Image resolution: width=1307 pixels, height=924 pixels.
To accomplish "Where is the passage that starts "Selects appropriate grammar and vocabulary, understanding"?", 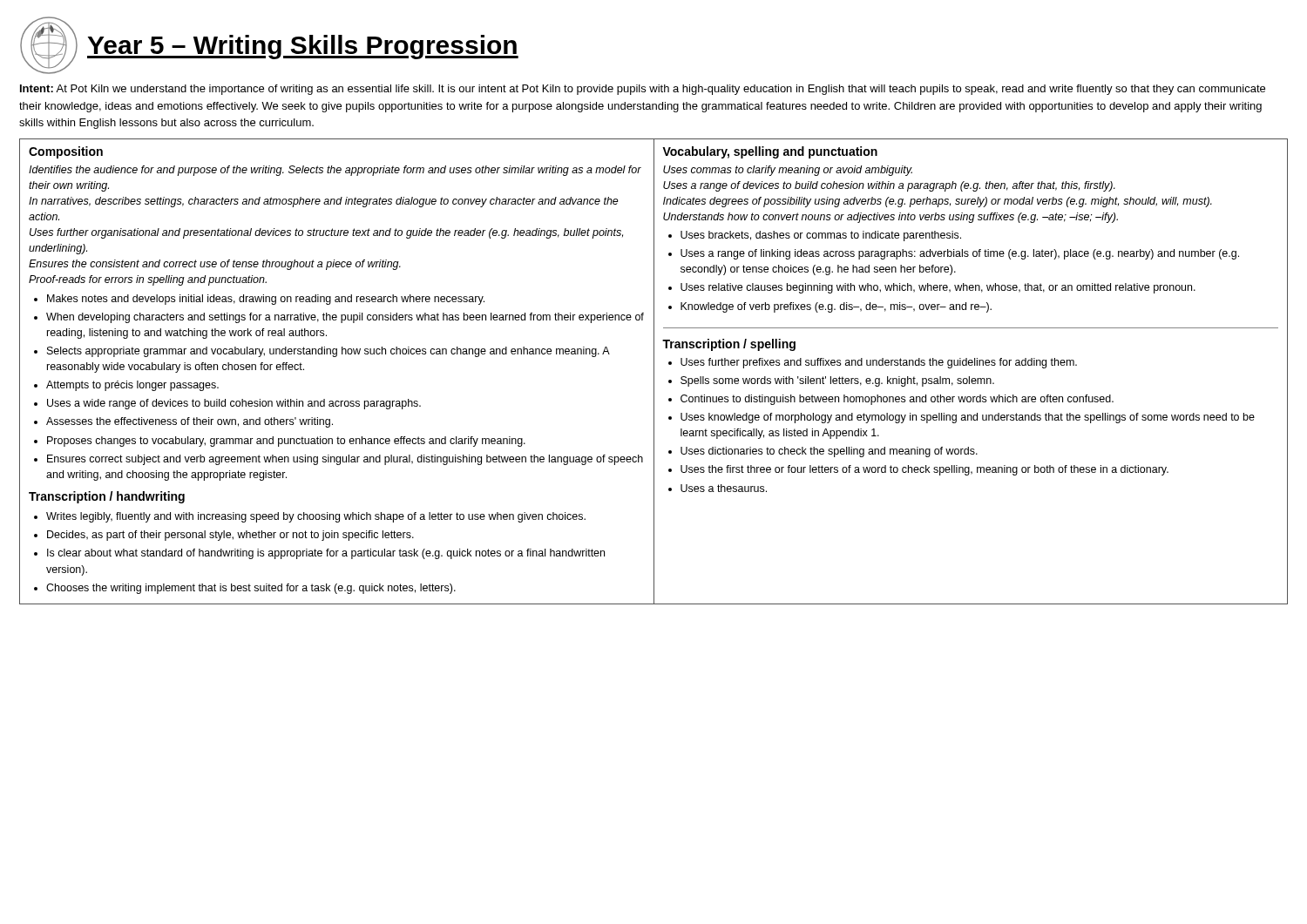I will 328,359.
